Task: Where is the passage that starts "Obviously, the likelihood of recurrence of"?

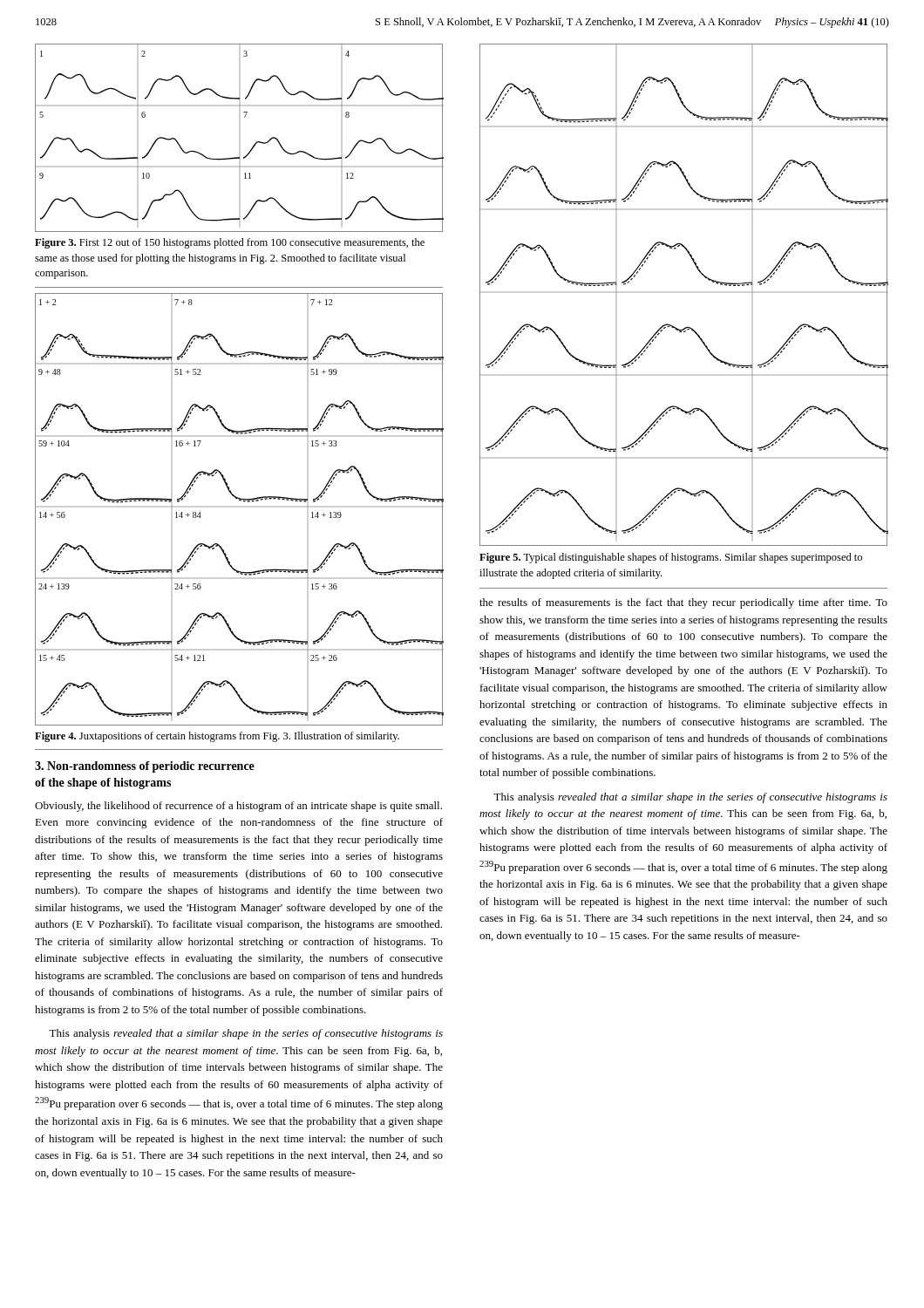Action: coord(239,907)
